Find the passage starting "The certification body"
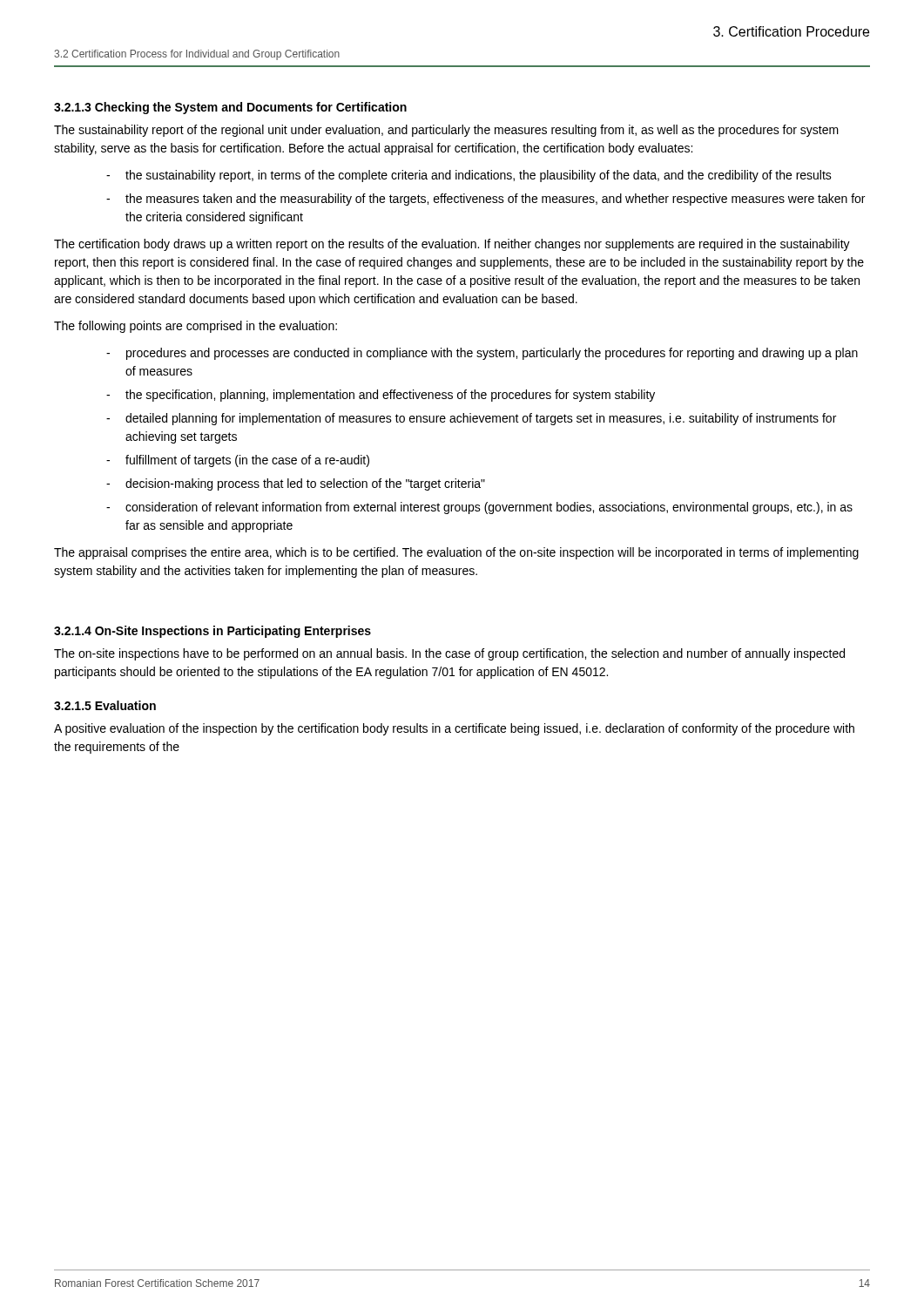924x1307 pixels. pyautogui.click(x=459, y=271)
